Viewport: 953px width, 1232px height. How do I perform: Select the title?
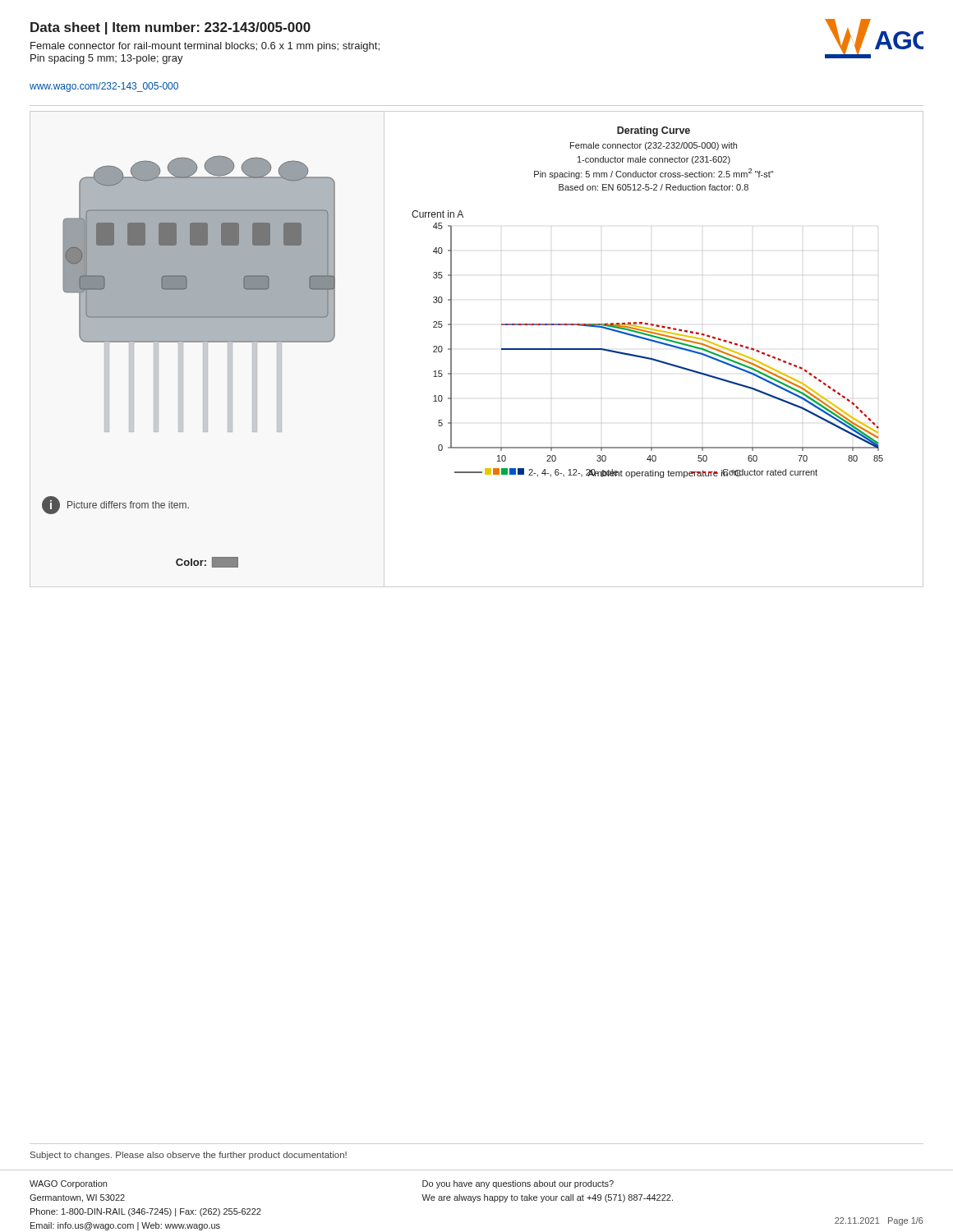point(170,28)
